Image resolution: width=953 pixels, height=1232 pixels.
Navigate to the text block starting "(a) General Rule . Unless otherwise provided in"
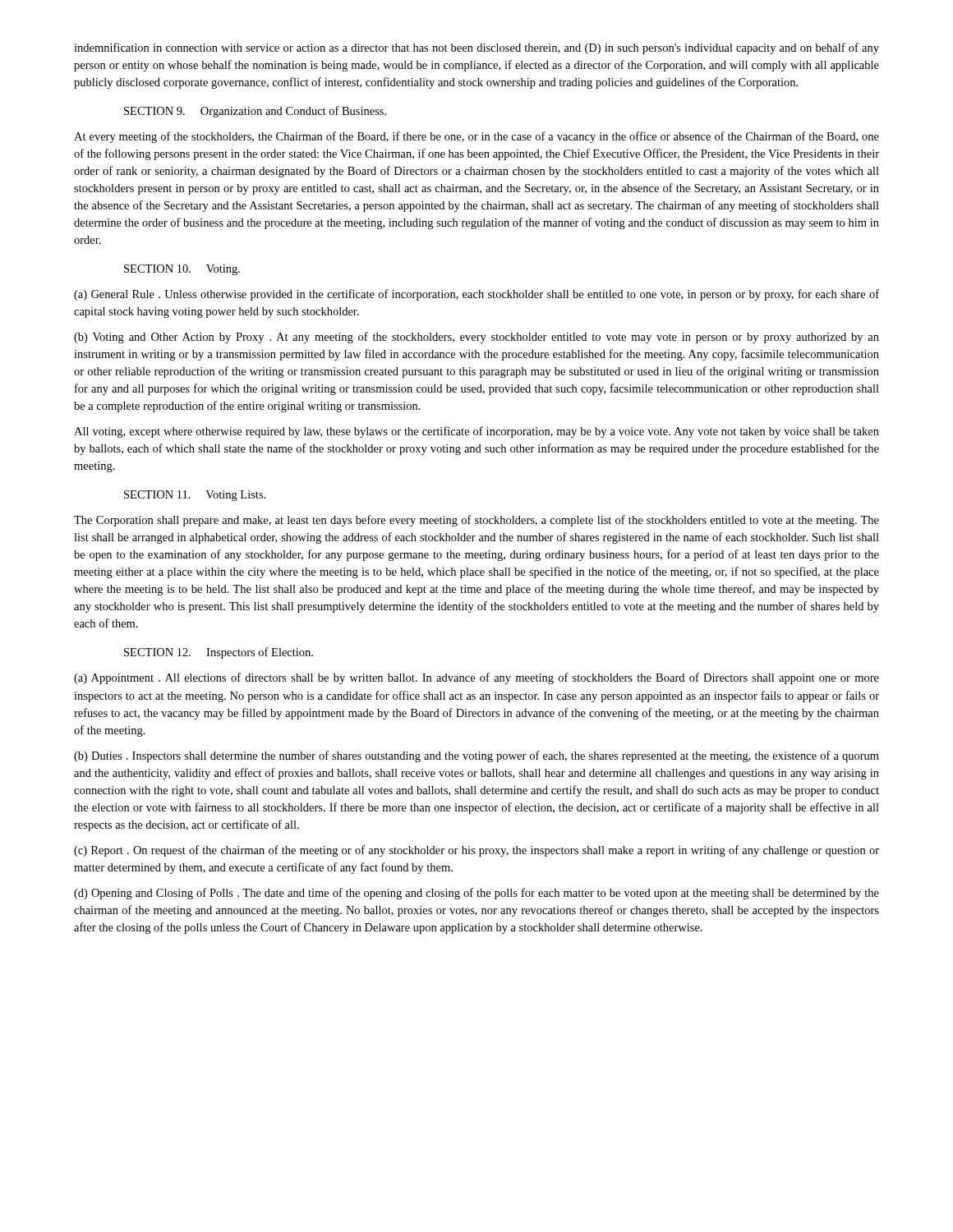[x=476, y=303]
